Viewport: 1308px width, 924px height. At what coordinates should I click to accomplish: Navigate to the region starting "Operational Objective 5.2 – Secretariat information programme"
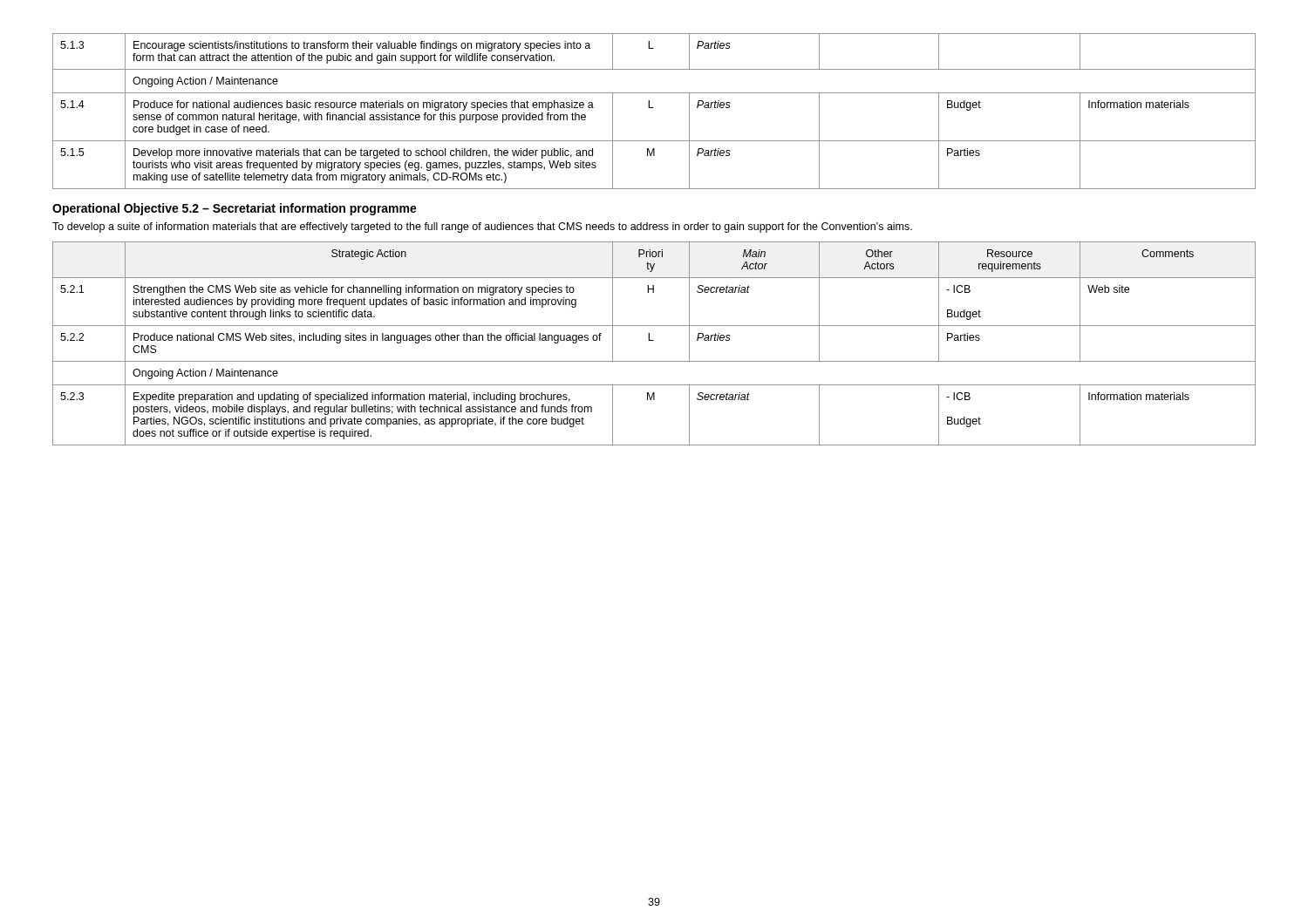(234, 208)
